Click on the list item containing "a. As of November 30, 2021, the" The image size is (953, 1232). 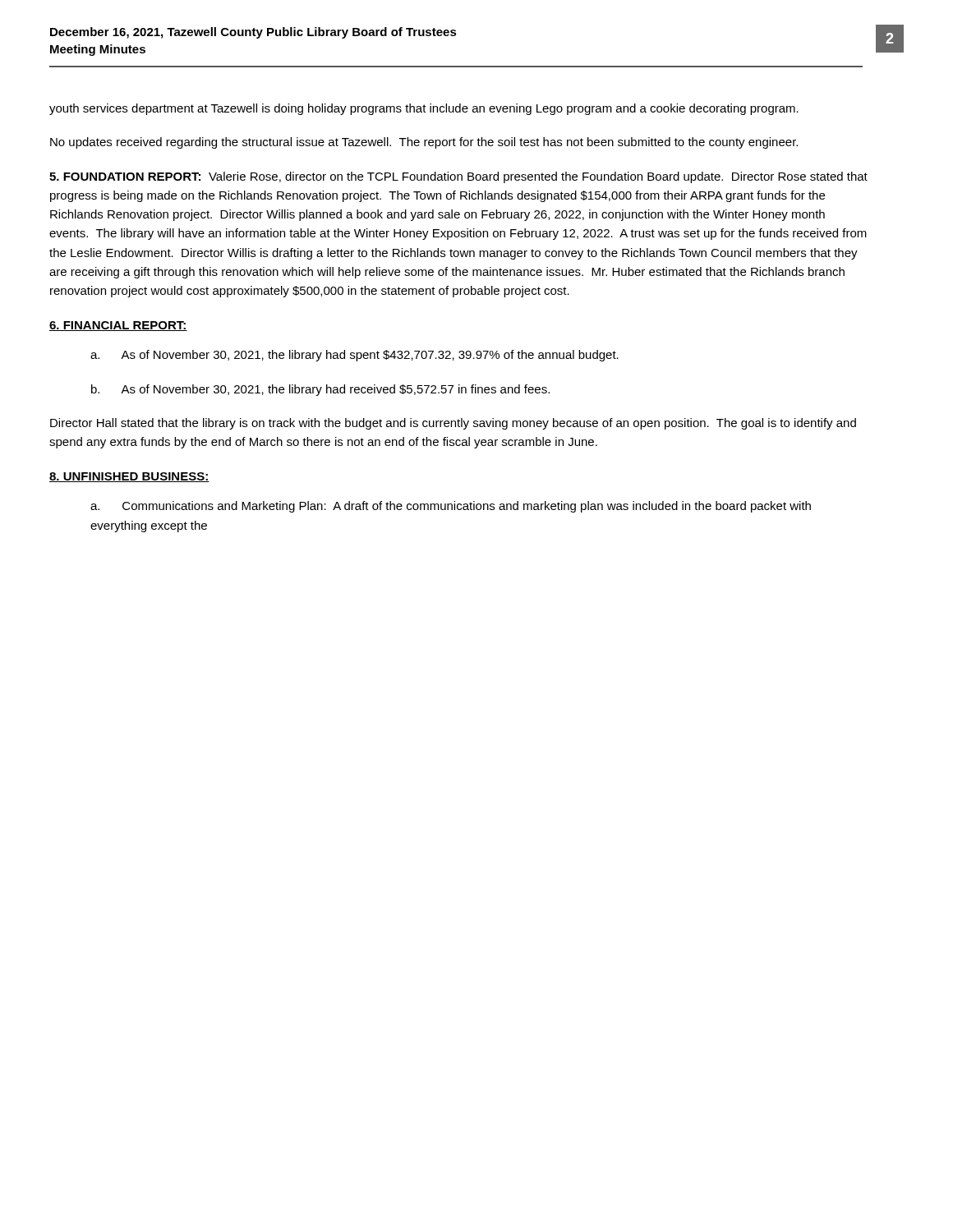click(355, 355)
